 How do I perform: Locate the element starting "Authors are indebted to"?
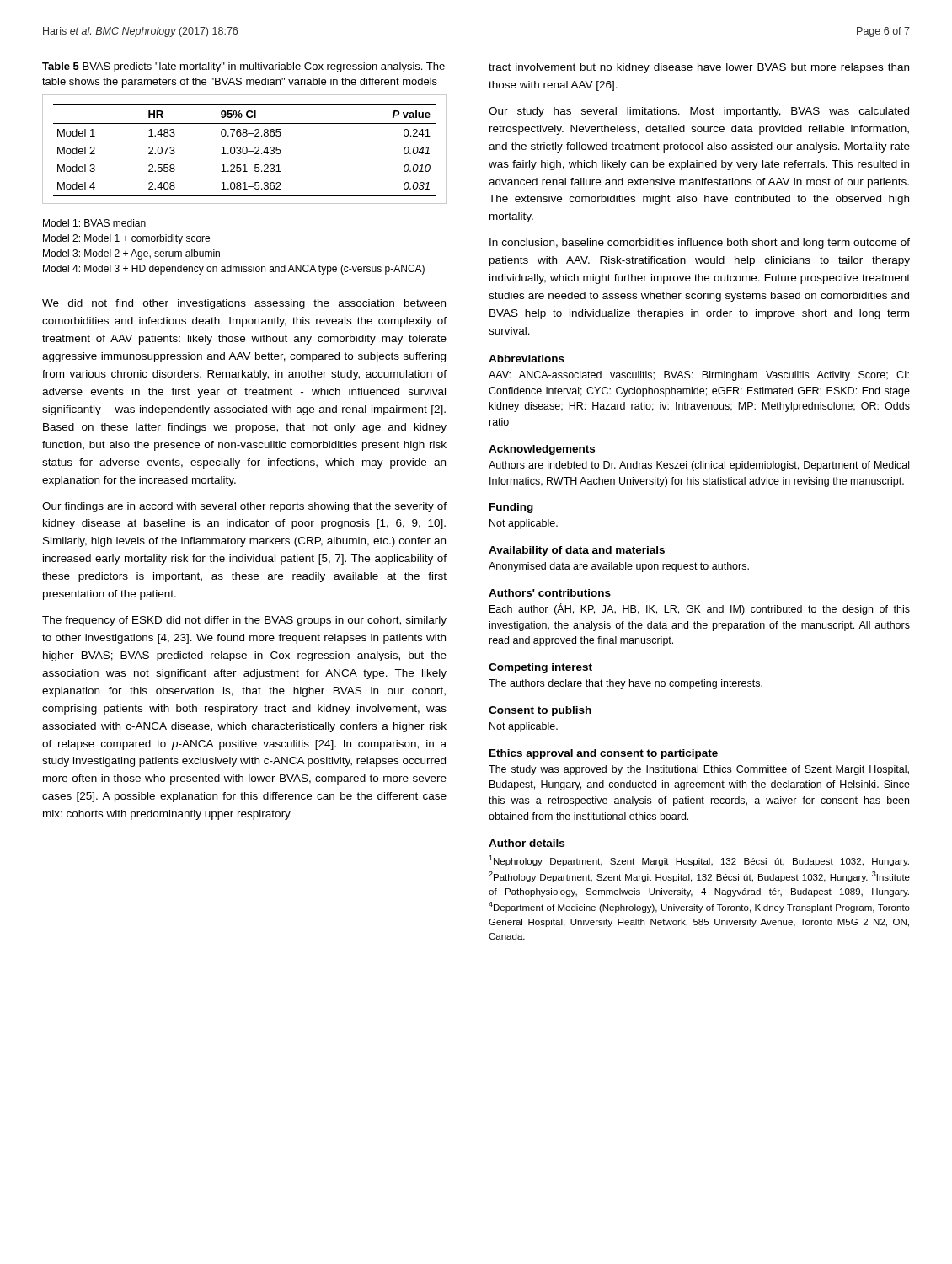699,473
